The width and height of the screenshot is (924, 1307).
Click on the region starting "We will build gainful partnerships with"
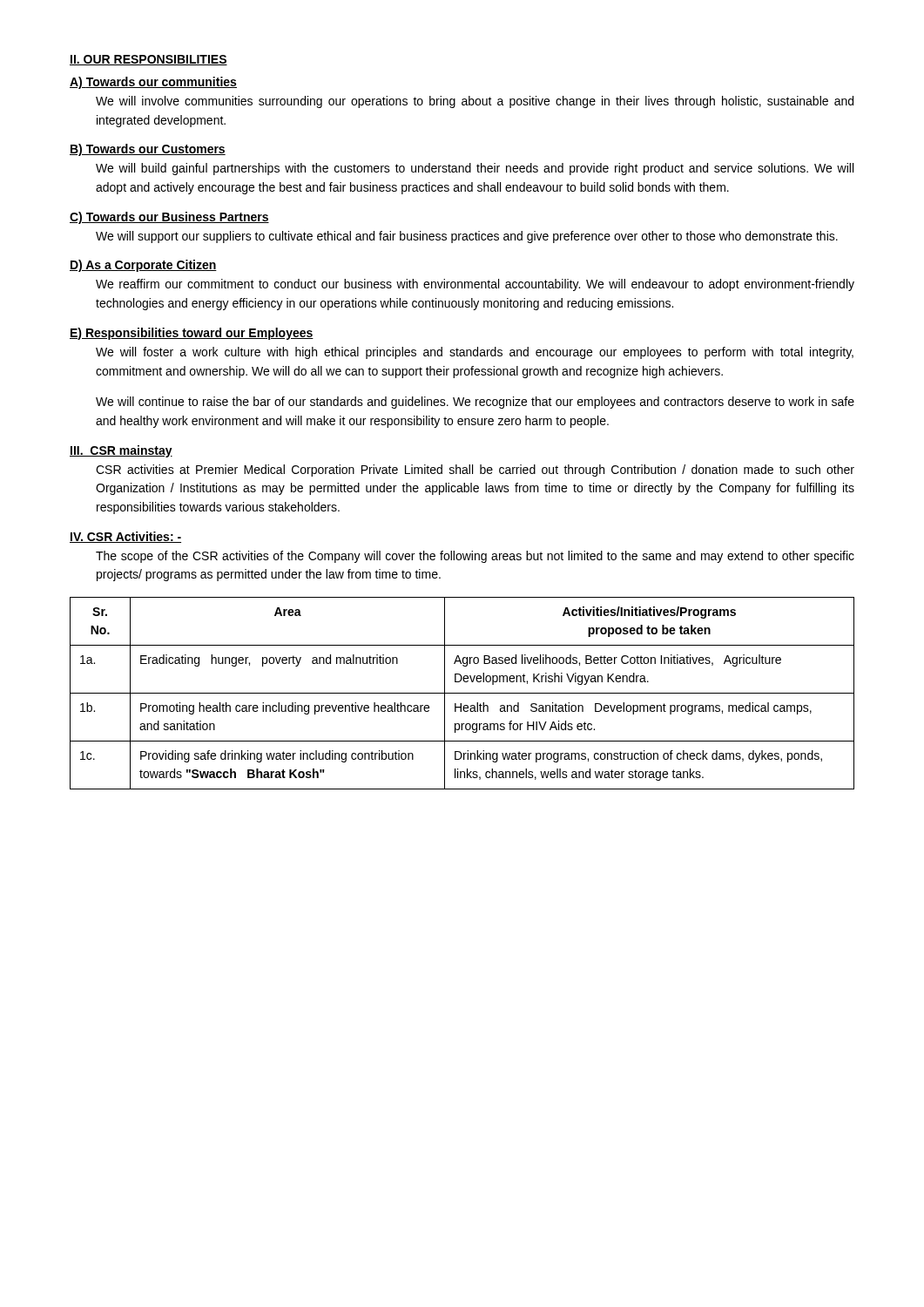[x=475, y=178]
